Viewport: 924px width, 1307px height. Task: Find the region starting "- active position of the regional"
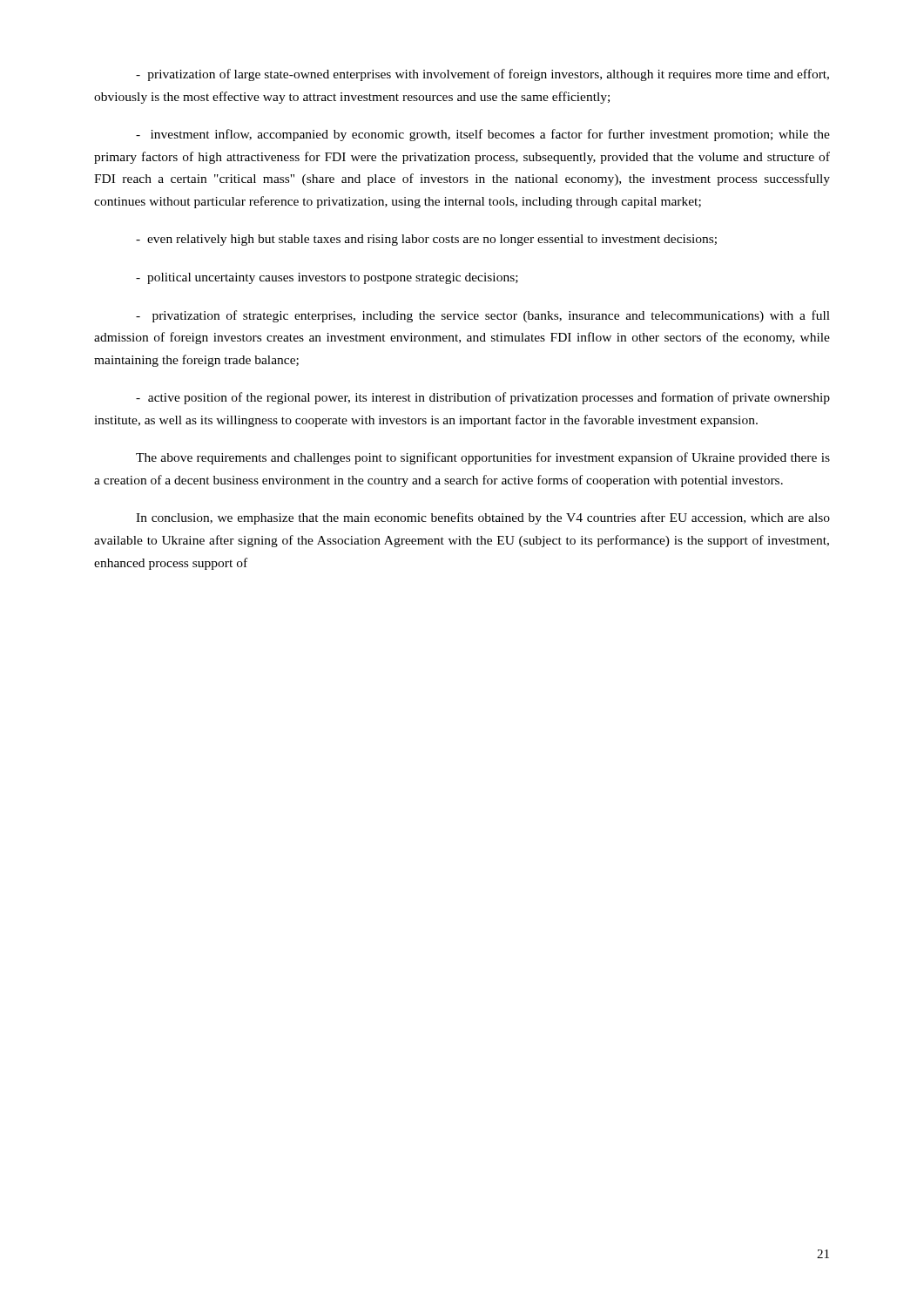(x=462, y=408)
